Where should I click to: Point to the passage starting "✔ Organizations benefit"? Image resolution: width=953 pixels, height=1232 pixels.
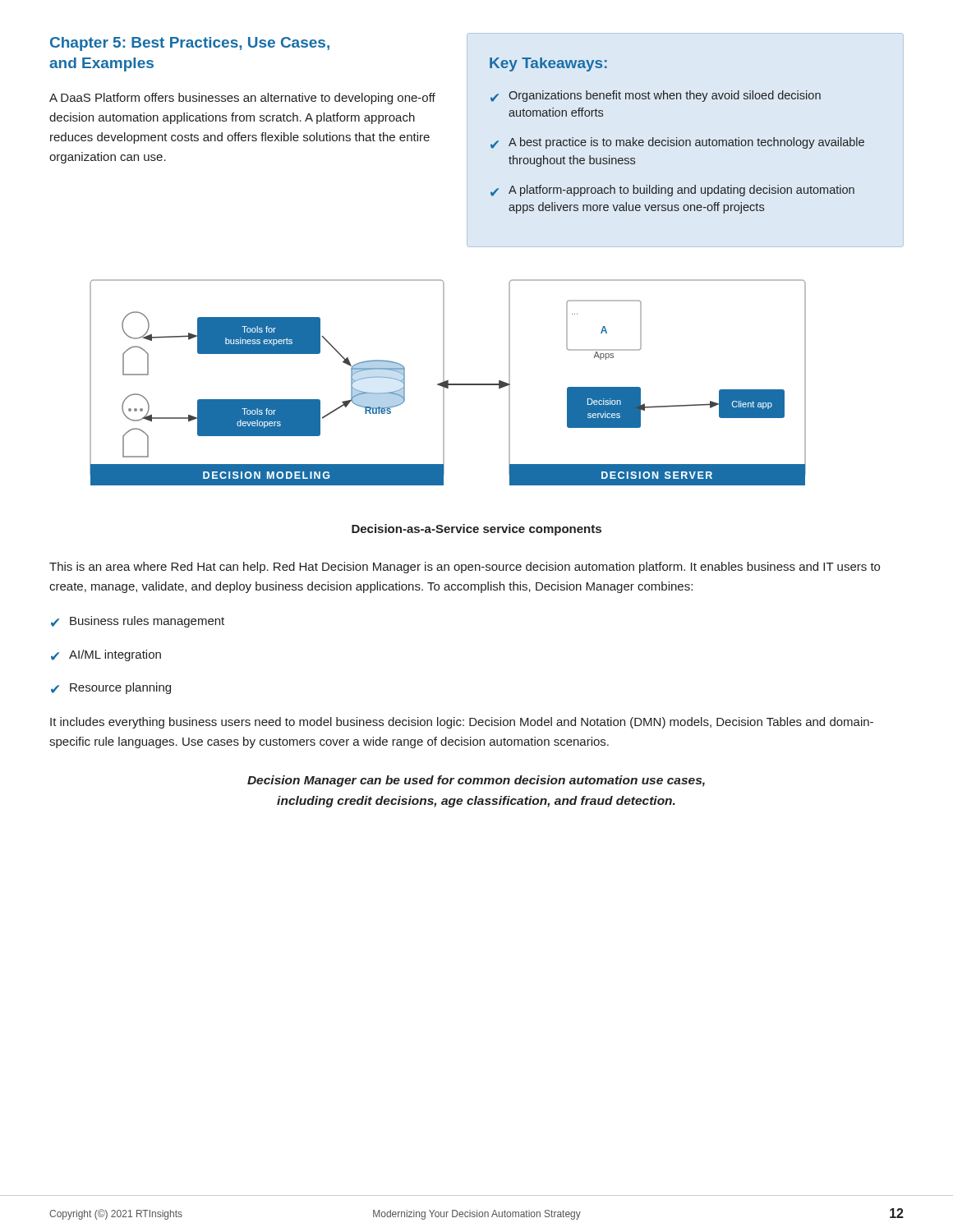coord(685,104)
